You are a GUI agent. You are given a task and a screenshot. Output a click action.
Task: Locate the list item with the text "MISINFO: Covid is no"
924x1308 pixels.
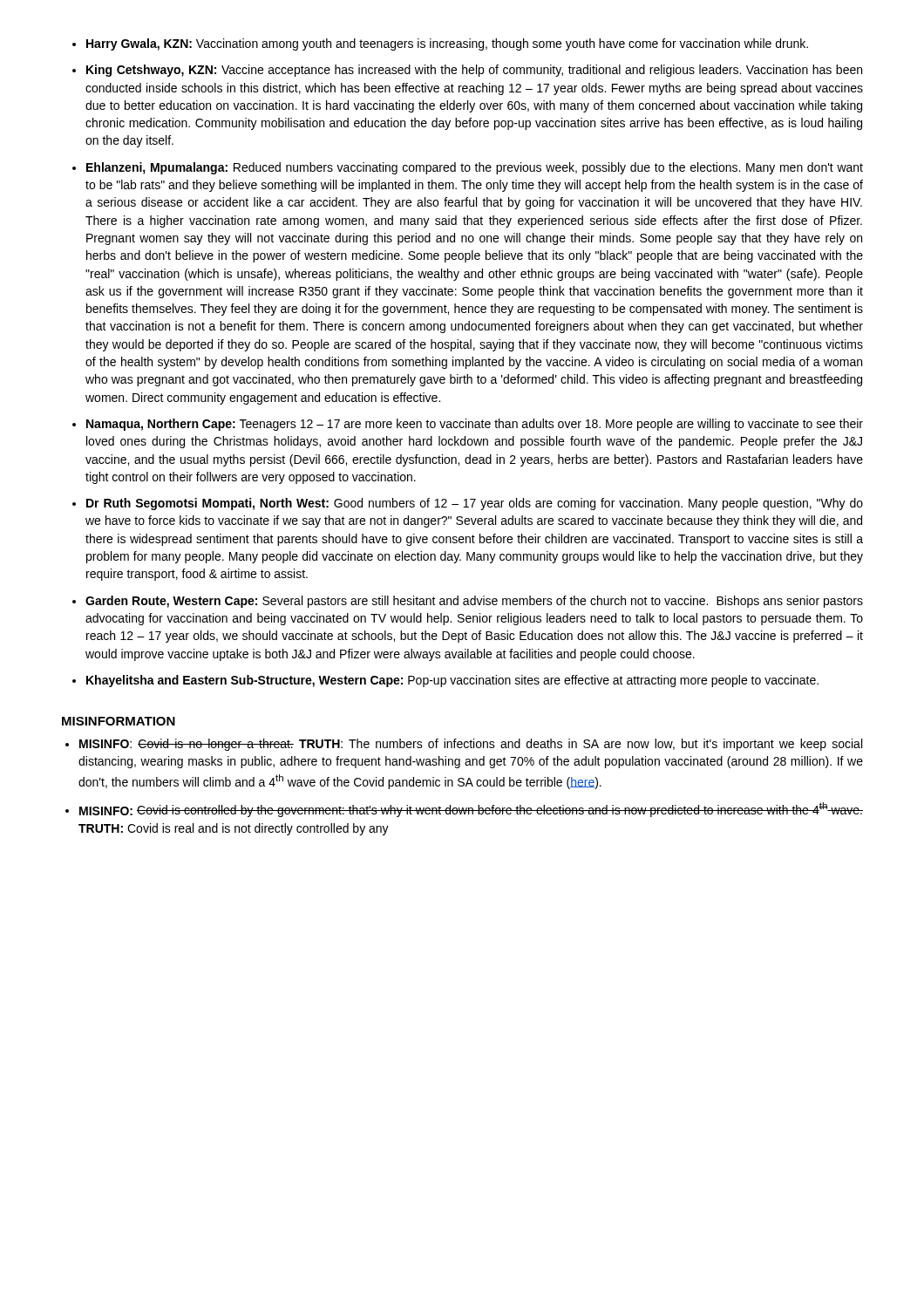click(x=471, y=763)
